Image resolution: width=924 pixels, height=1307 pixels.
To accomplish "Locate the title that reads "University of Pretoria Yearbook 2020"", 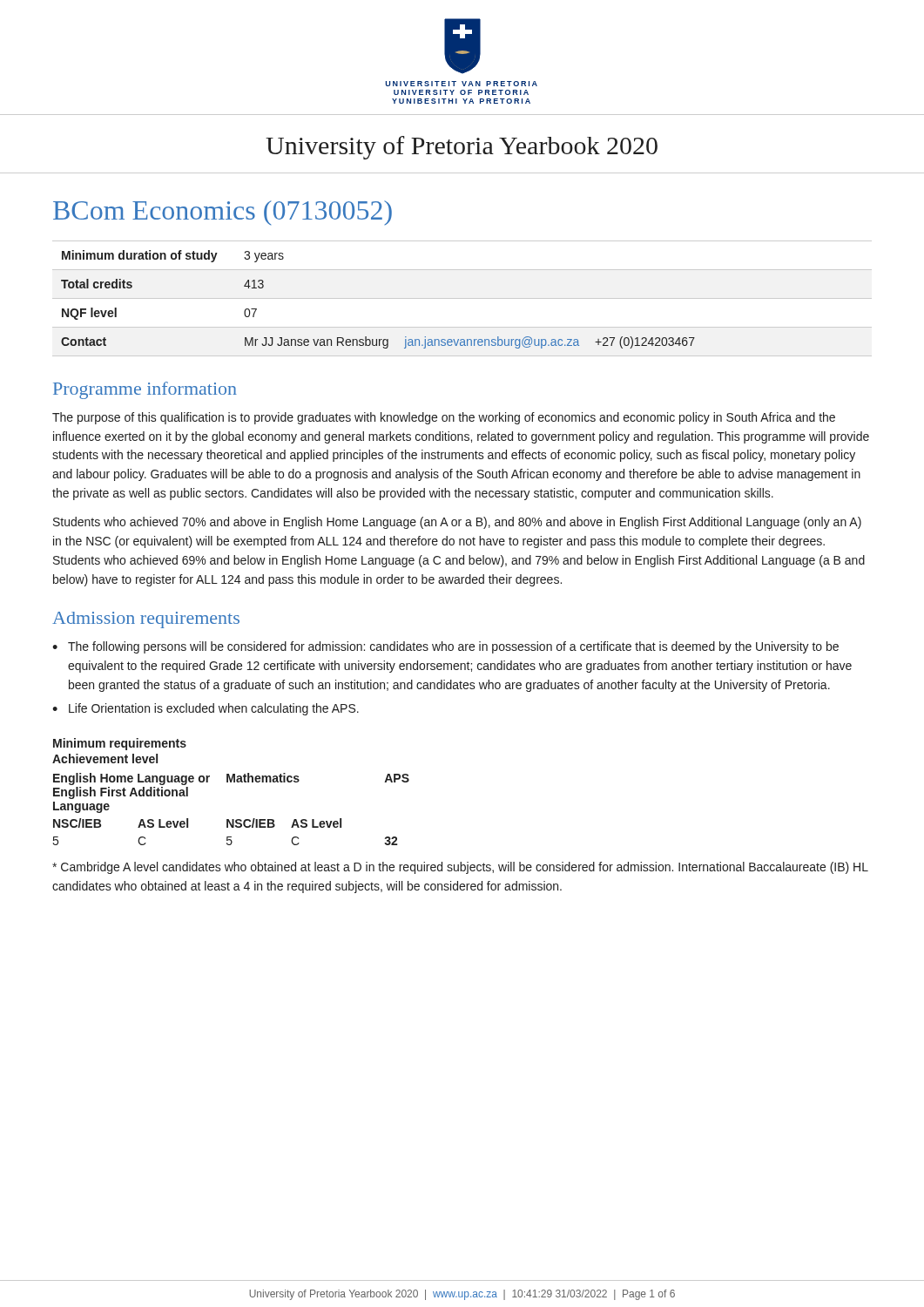I will [462, 146].
